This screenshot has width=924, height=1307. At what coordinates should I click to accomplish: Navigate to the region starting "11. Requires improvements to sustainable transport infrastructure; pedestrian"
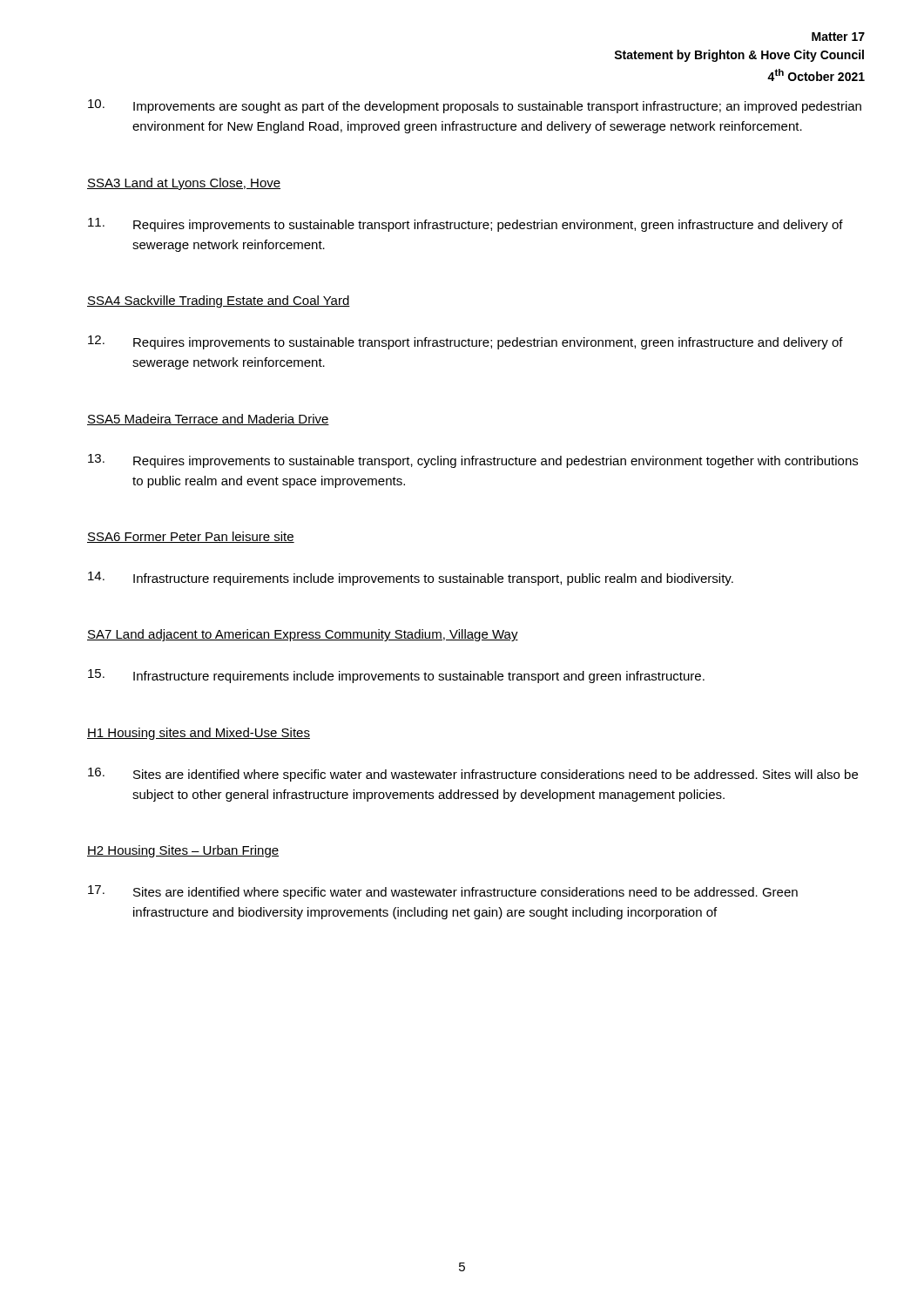coord(476,234)
